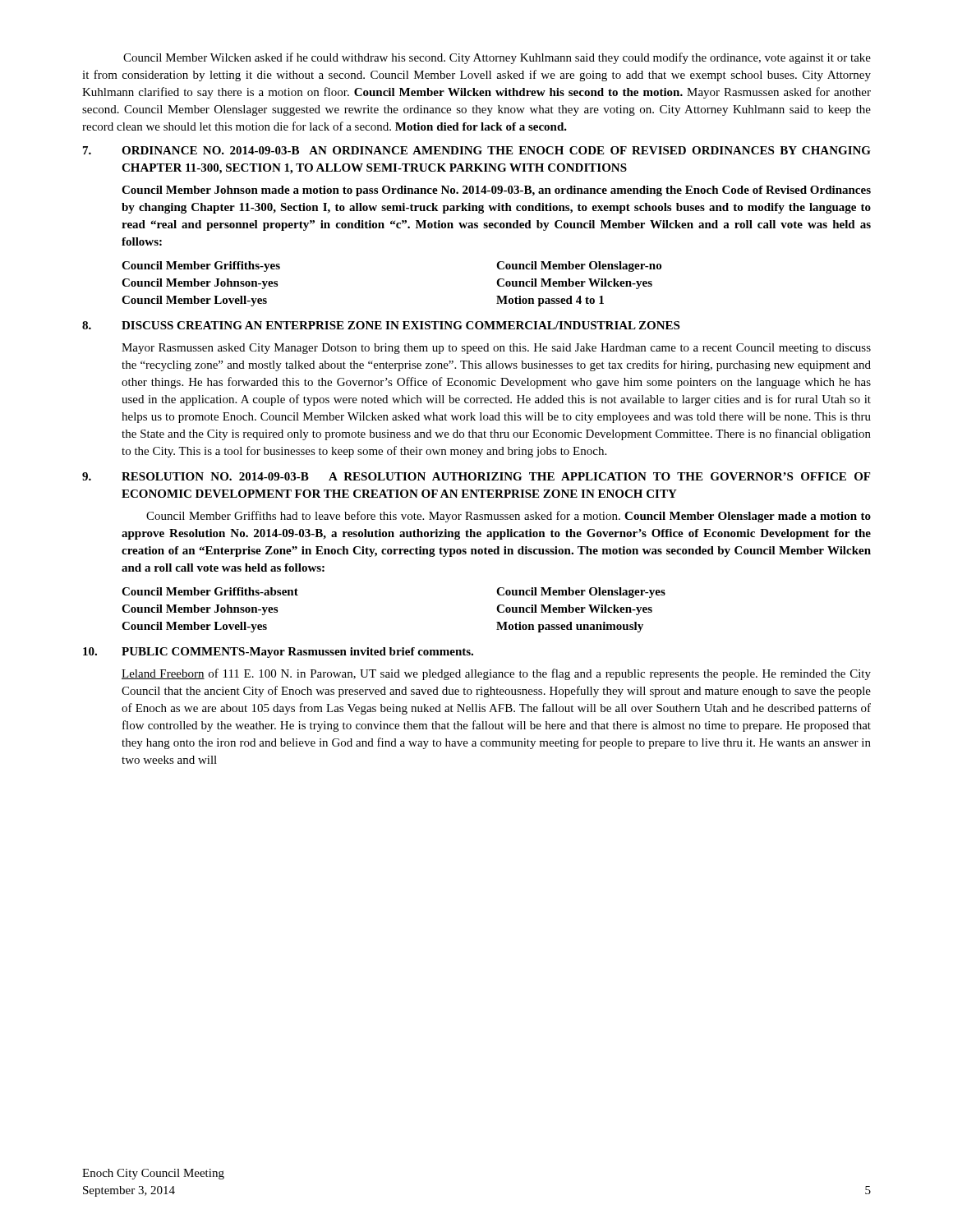Click on the table containing "Council Member Griffiths-yes Council"
Screen dimensions: 1232x953
(496, 283)
